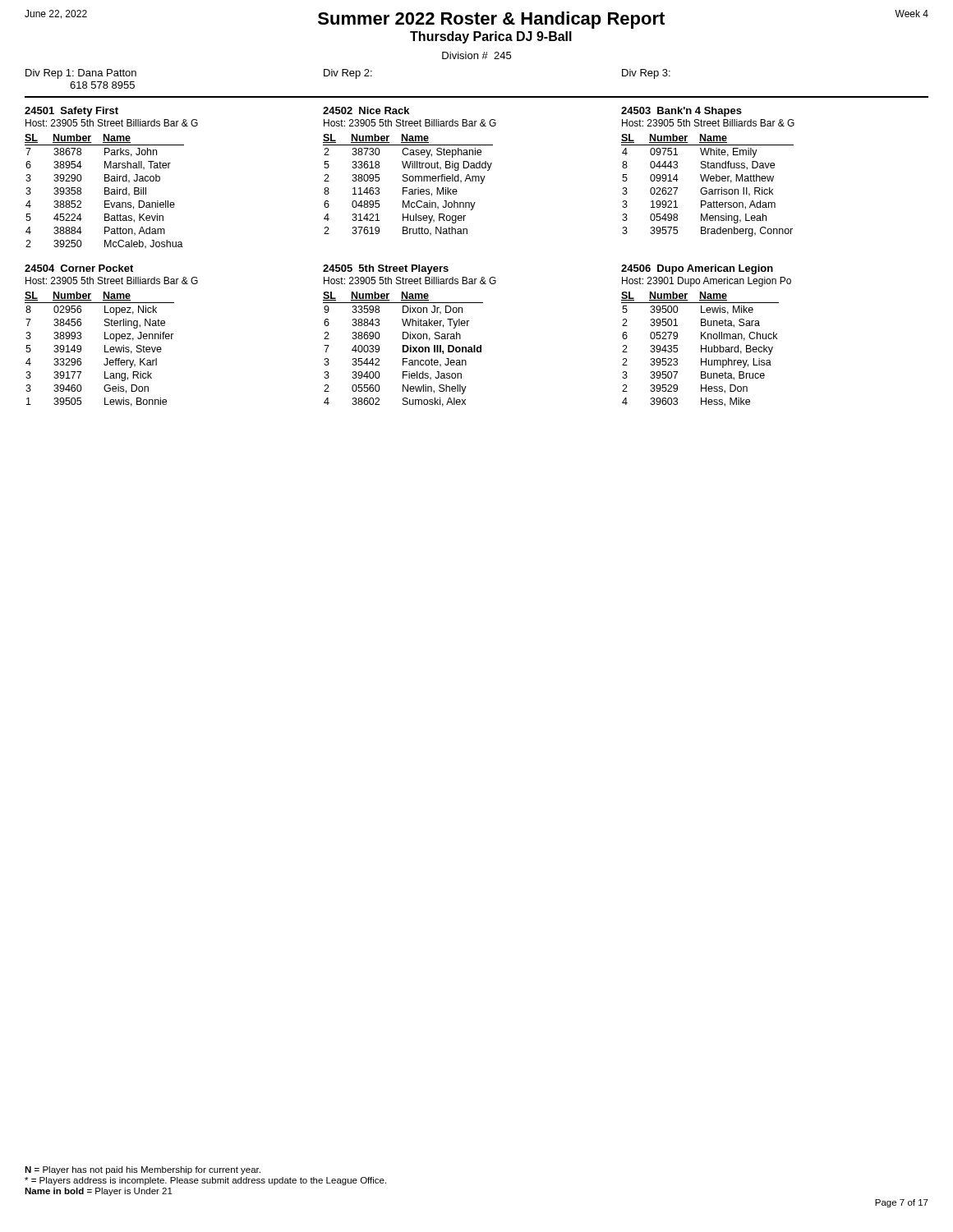Locate the region starting "24503 Bank'n 4 Shapes"

pos(681,111)
